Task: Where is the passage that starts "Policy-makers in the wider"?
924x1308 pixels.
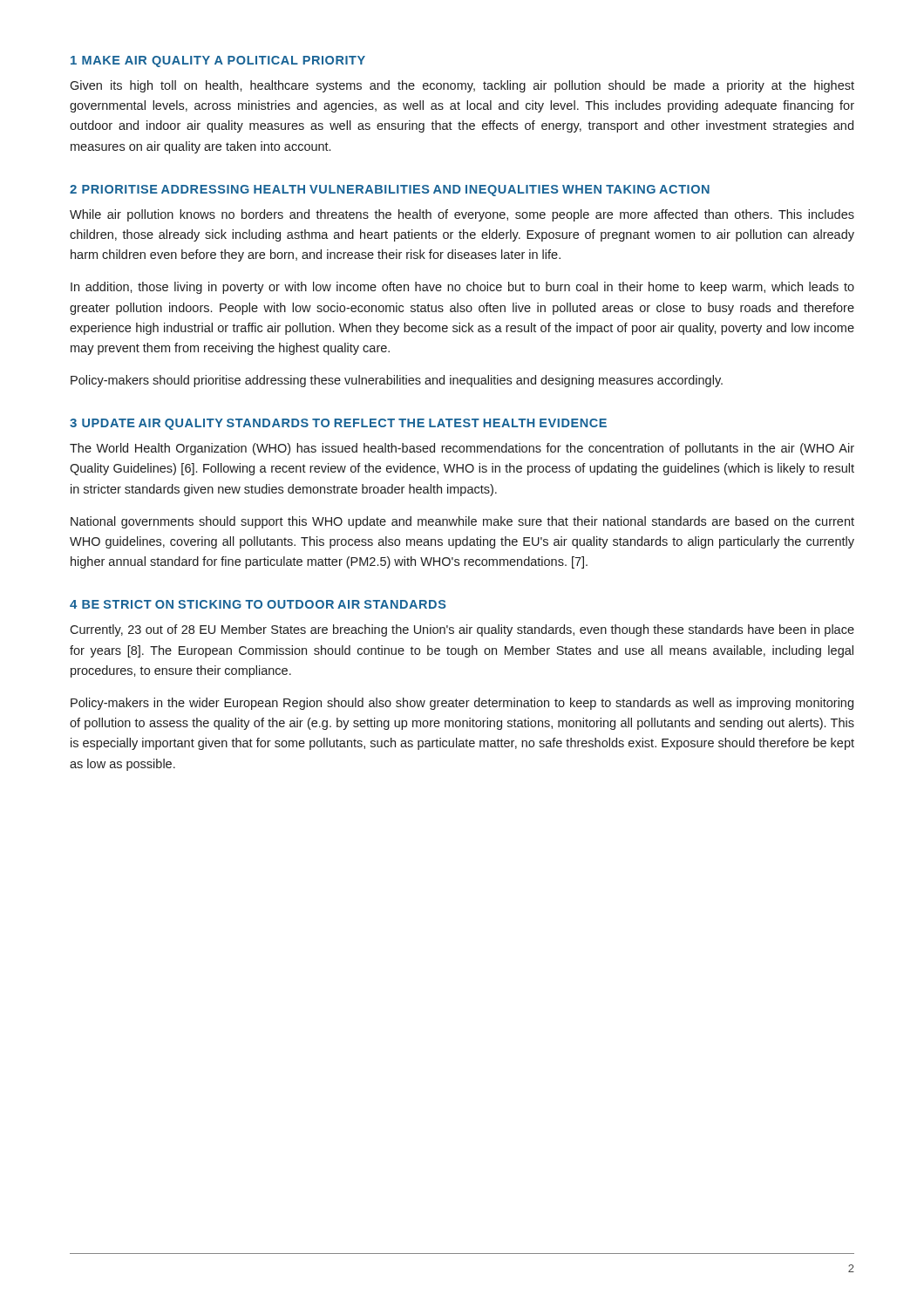Action: click(462, 733)
